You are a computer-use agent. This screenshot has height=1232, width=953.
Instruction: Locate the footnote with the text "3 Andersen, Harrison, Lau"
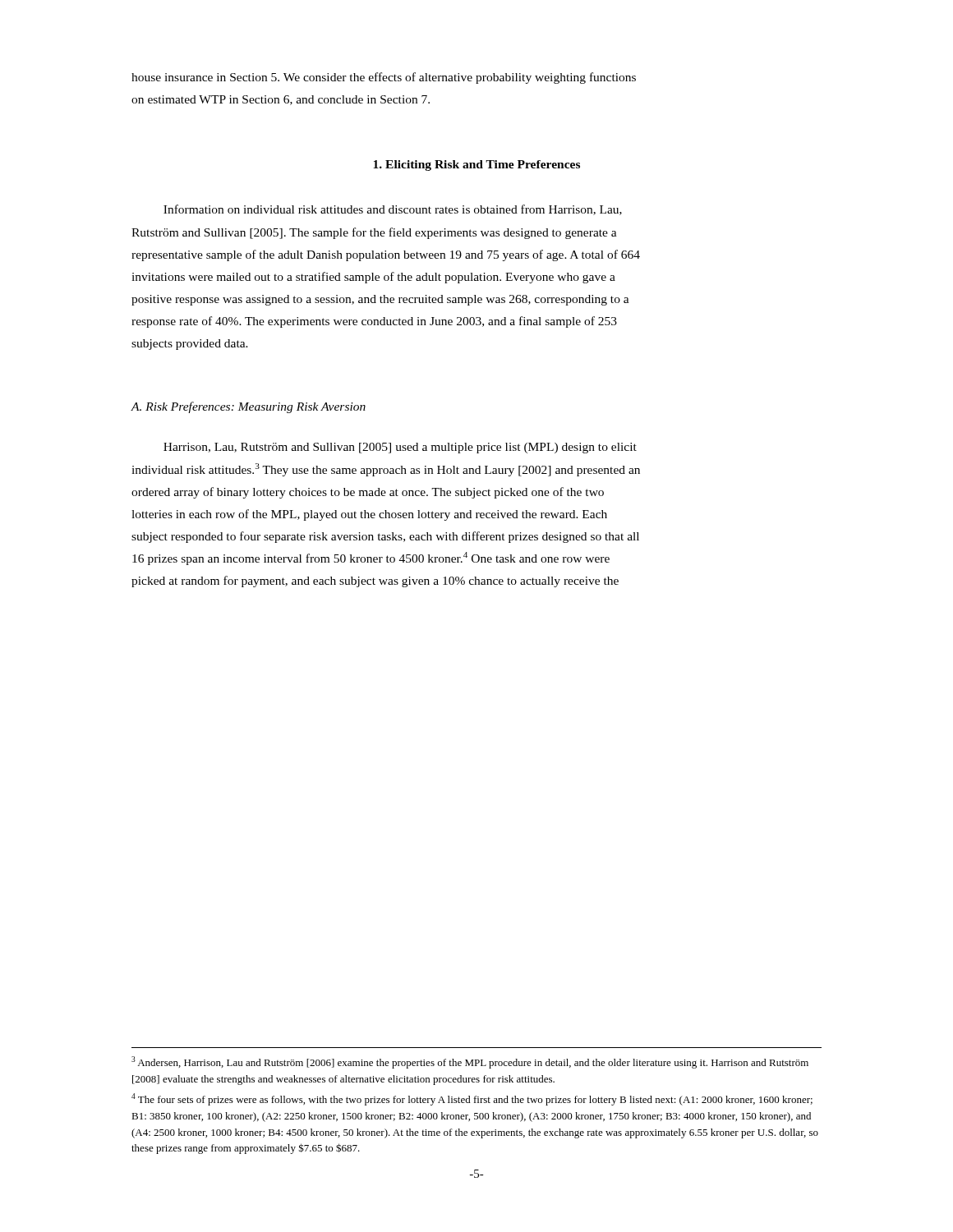[x=476, y=1070]
